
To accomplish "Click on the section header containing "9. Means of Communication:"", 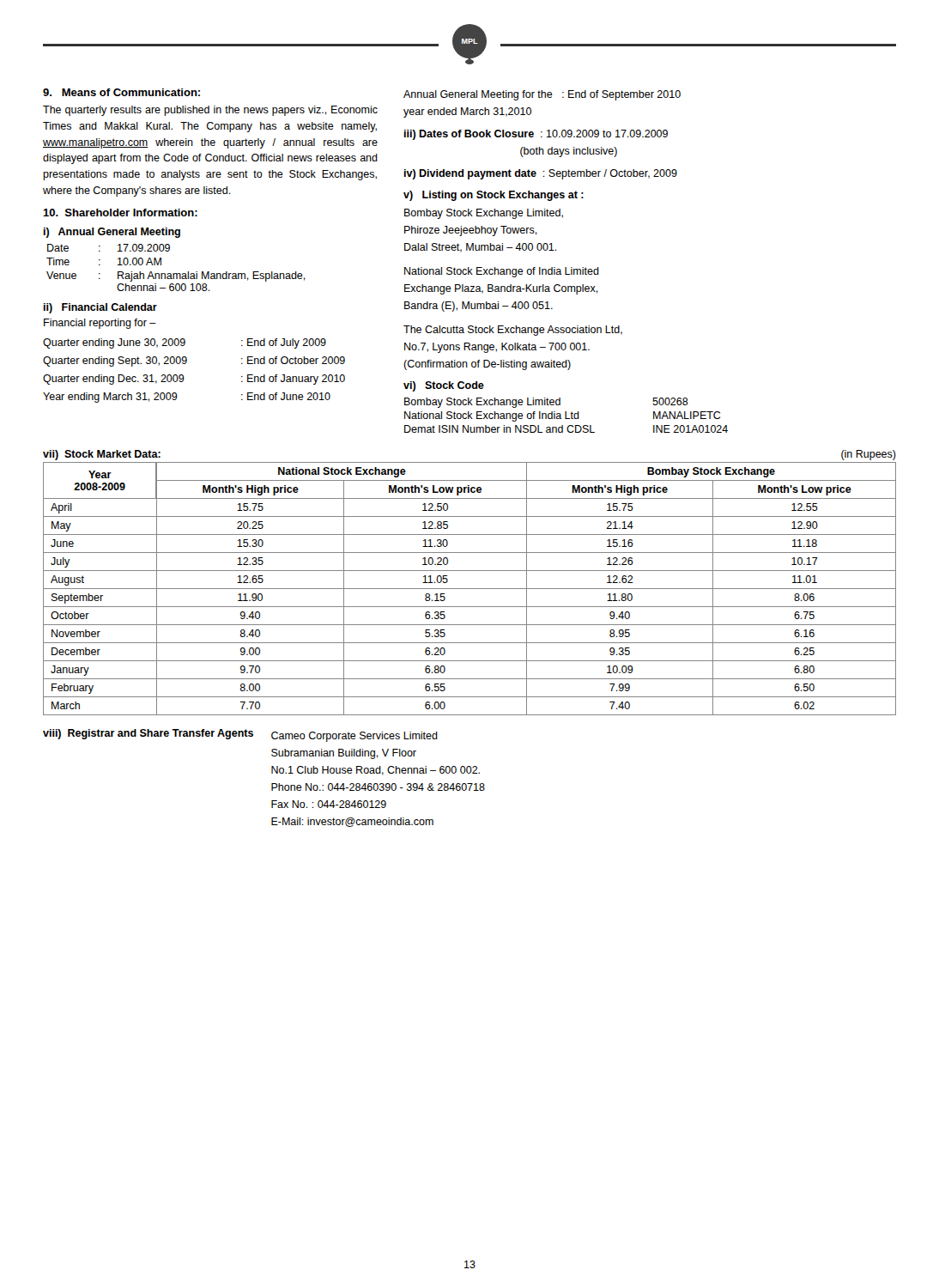I will point(122,92).
